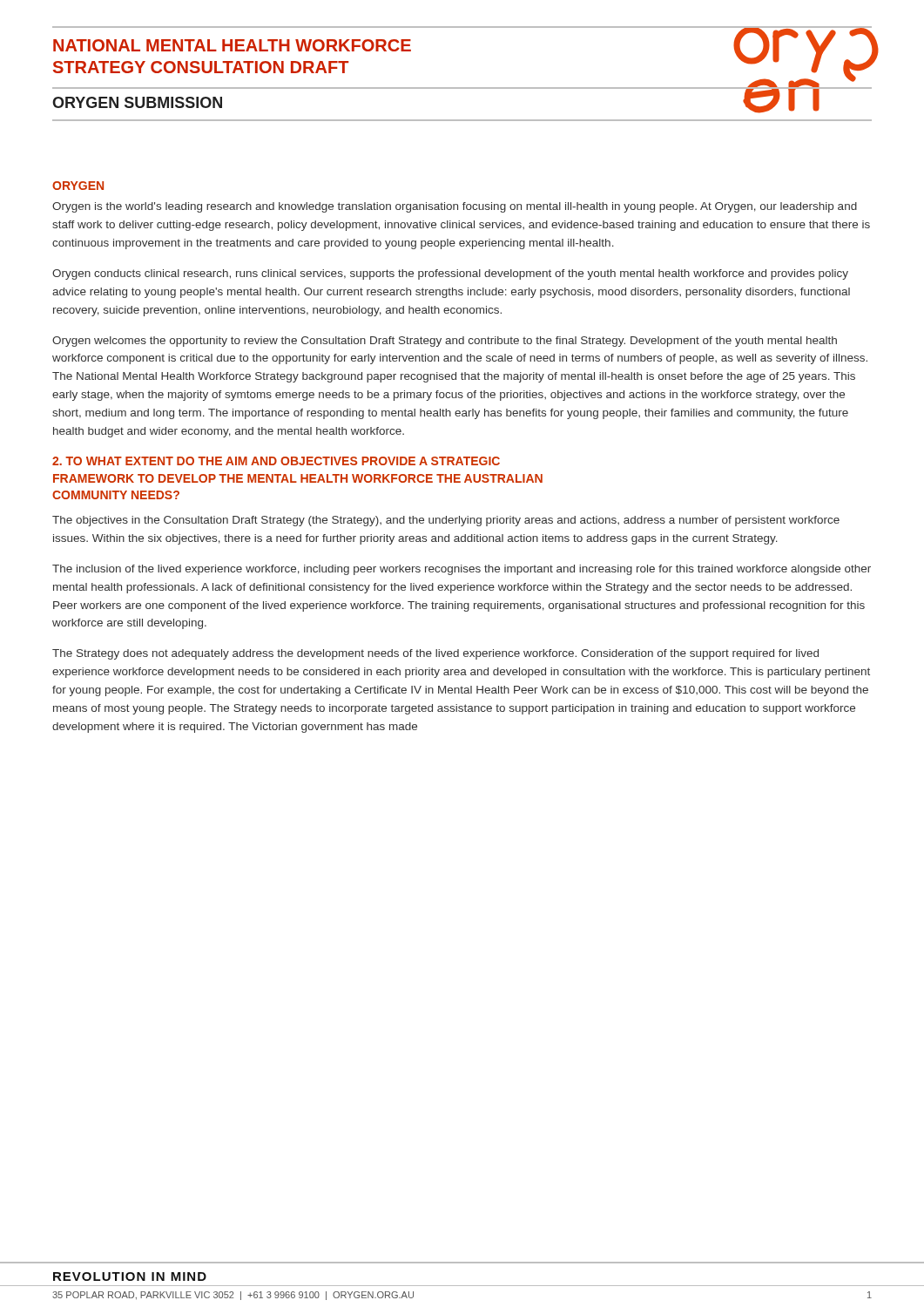Click on the text starting "NATIONAL MENTAL HEALTH WORKFORCESTRATEGY CONSULTATION"
The width and height of the screenshot is (924, 1307).
coord(232,56)
